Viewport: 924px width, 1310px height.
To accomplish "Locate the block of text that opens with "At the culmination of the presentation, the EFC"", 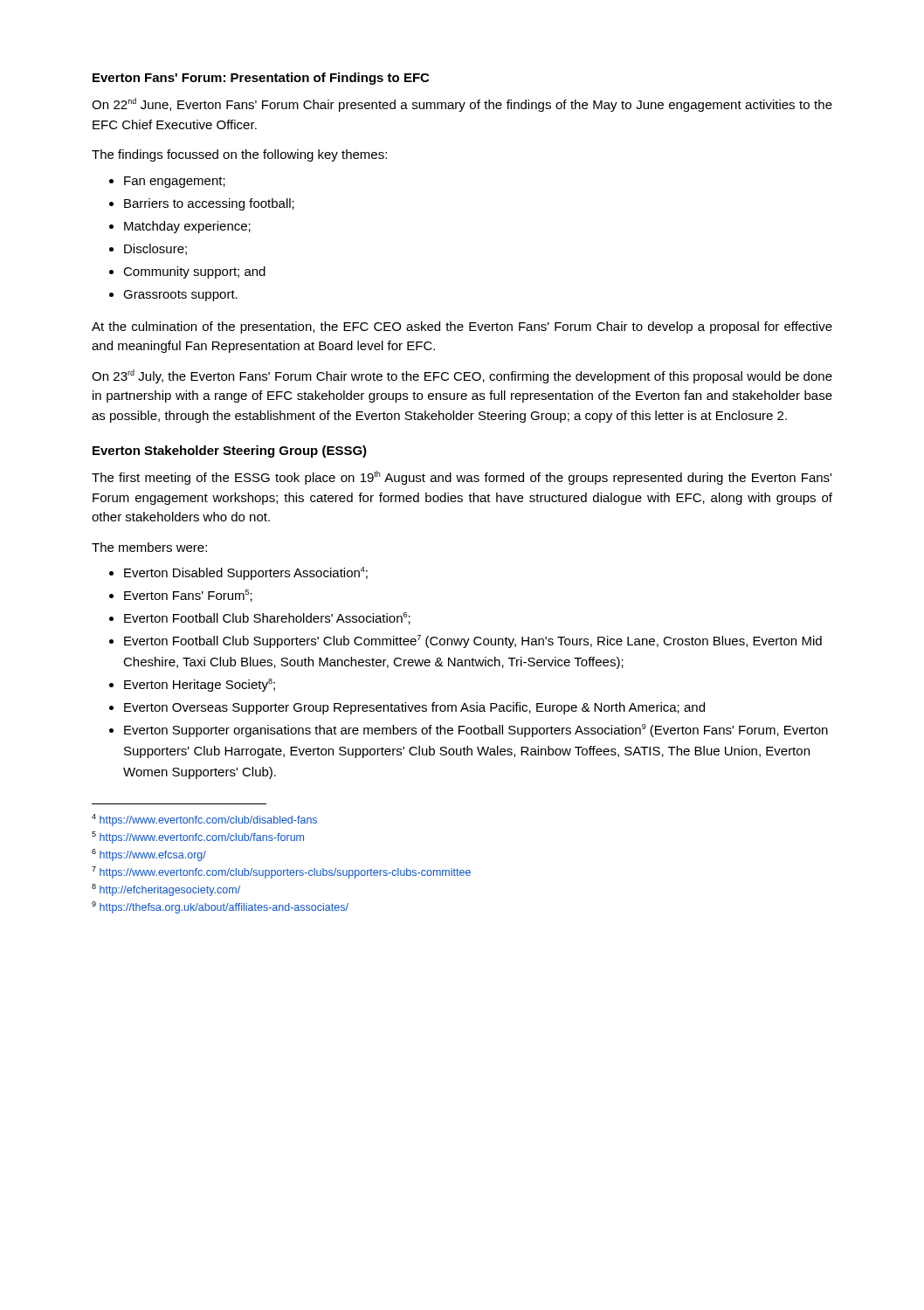I will (462, 336).
